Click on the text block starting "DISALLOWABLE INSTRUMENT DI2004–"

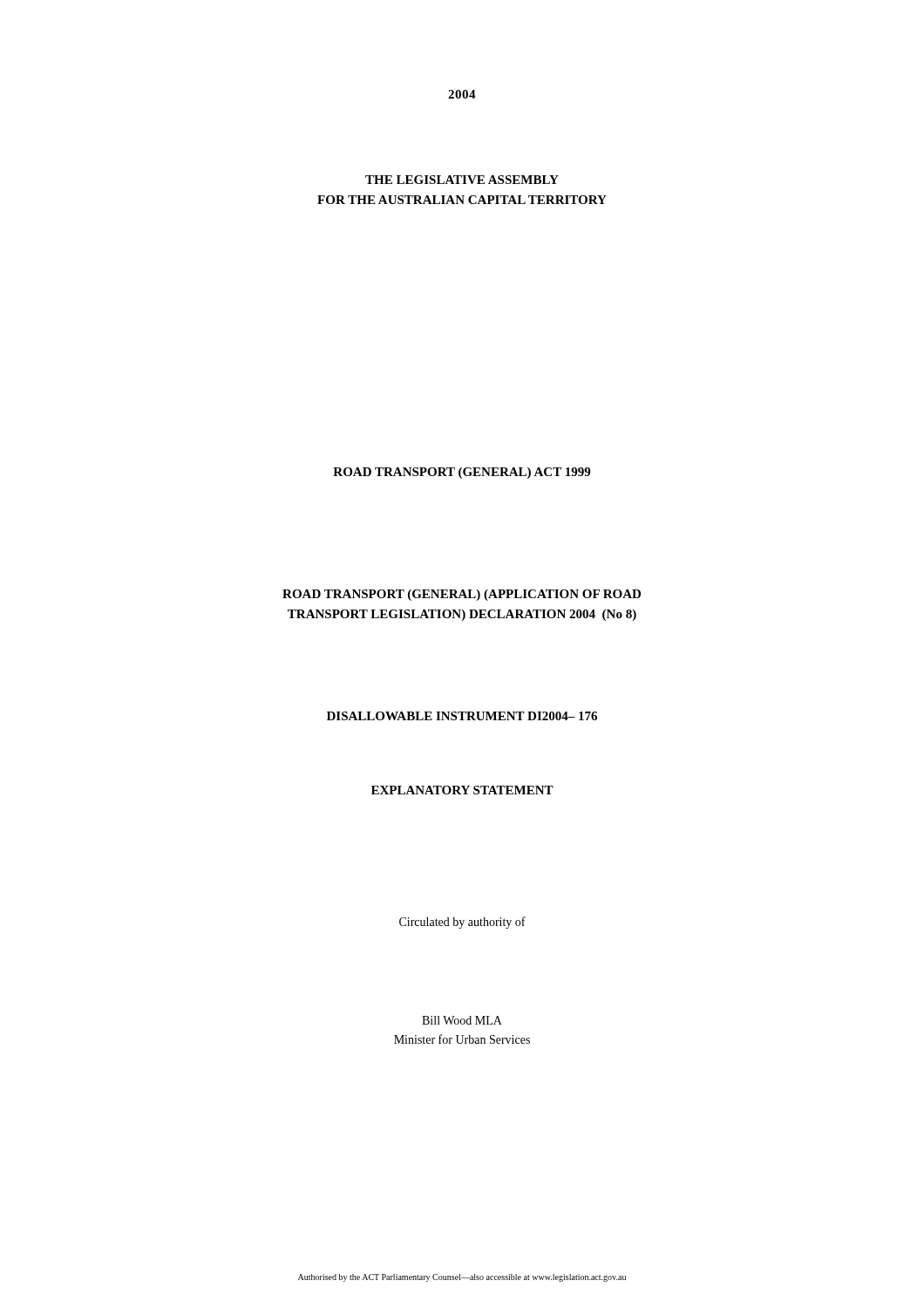pos(462,716)
